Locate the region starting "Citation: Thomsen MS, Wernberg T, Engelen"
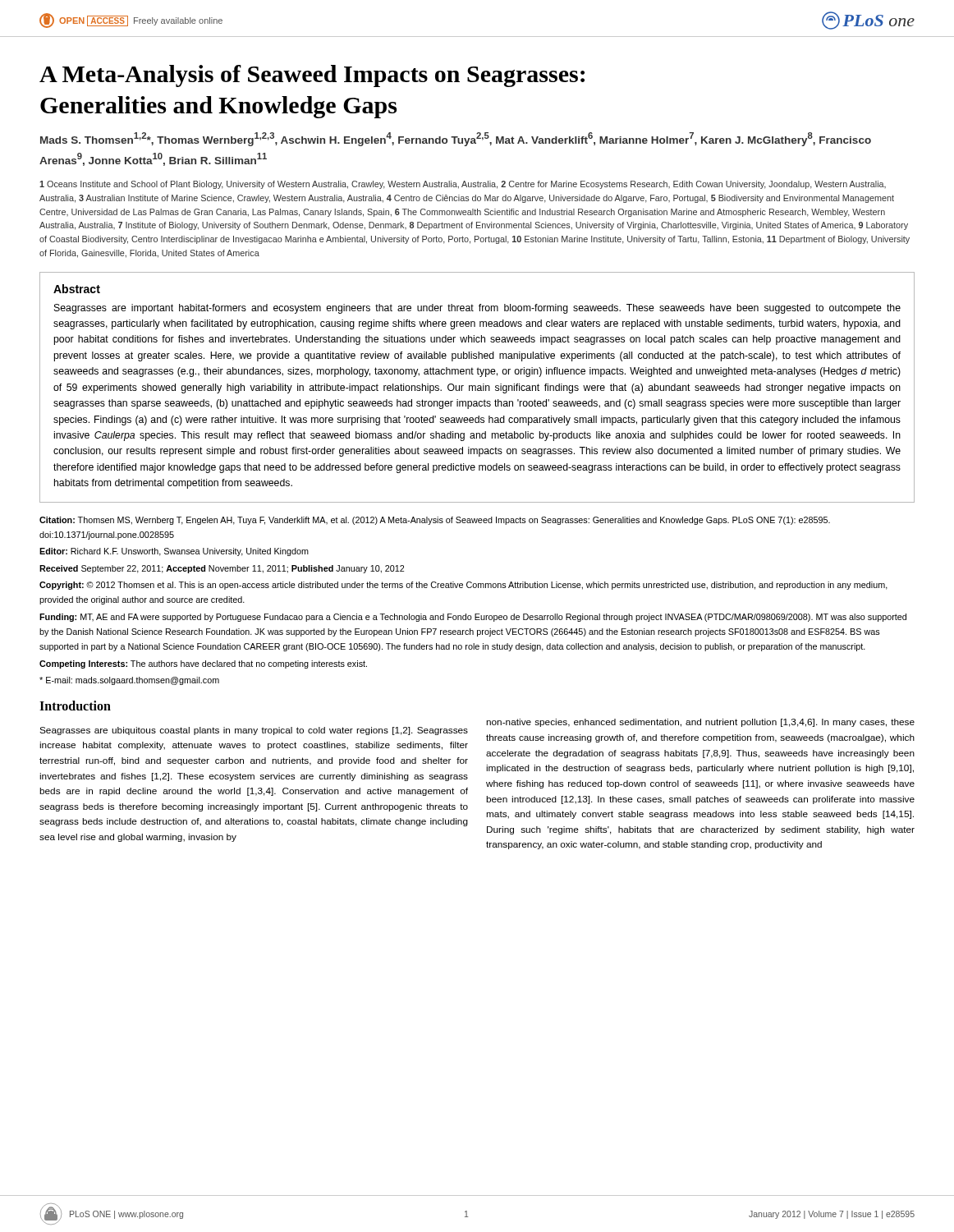 [435, 521]
